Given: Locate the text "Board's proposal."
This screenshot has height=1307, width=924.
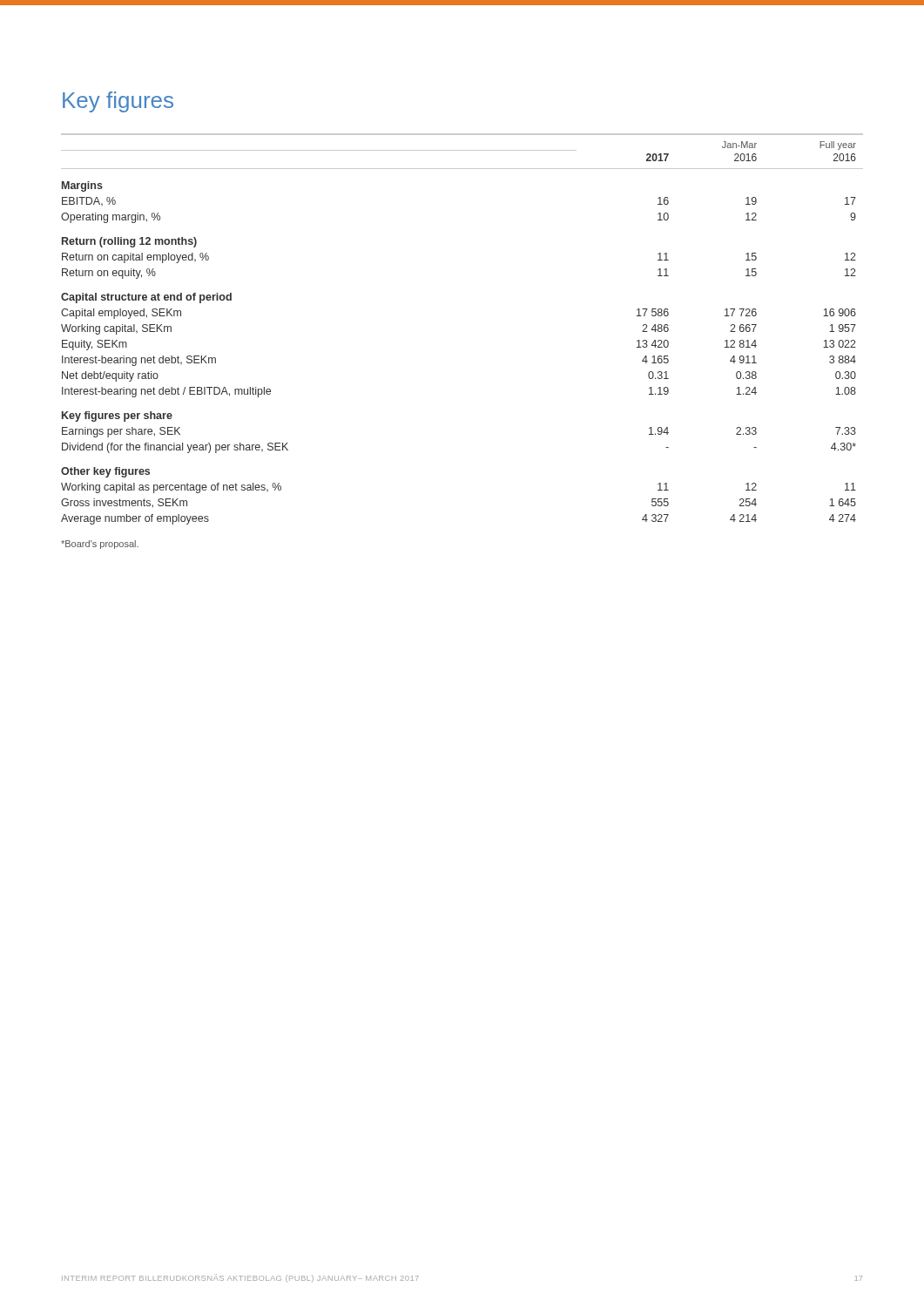Looking at the screenshot, I should pyautogui.click(x=100, y=544).
